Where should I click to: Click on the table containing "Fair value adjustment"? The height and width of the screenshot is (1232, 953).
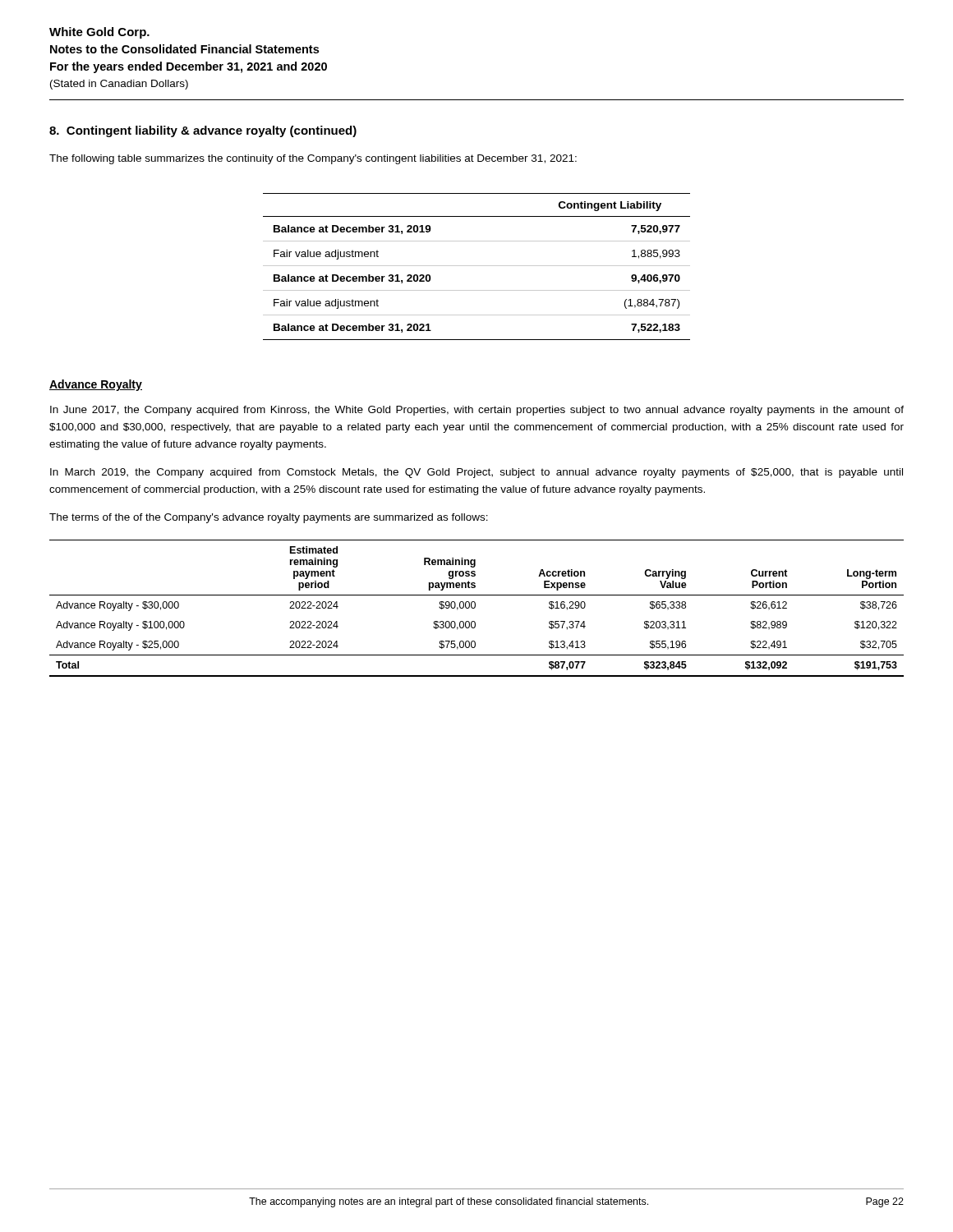(476, 269)
